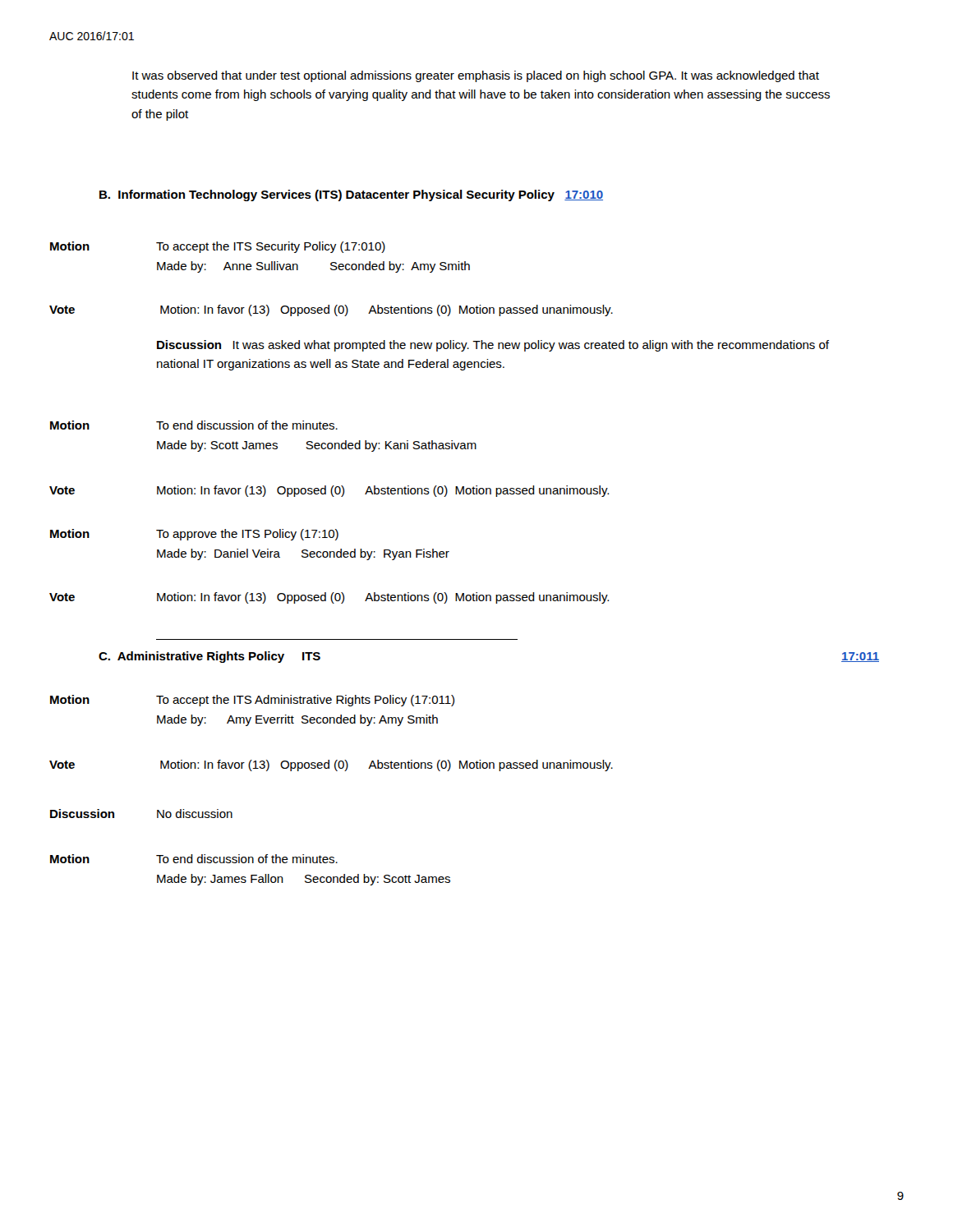Click on the section header that reads "C. Administrative Rights Policy"
953x1232 pixels.
[187, 657]
